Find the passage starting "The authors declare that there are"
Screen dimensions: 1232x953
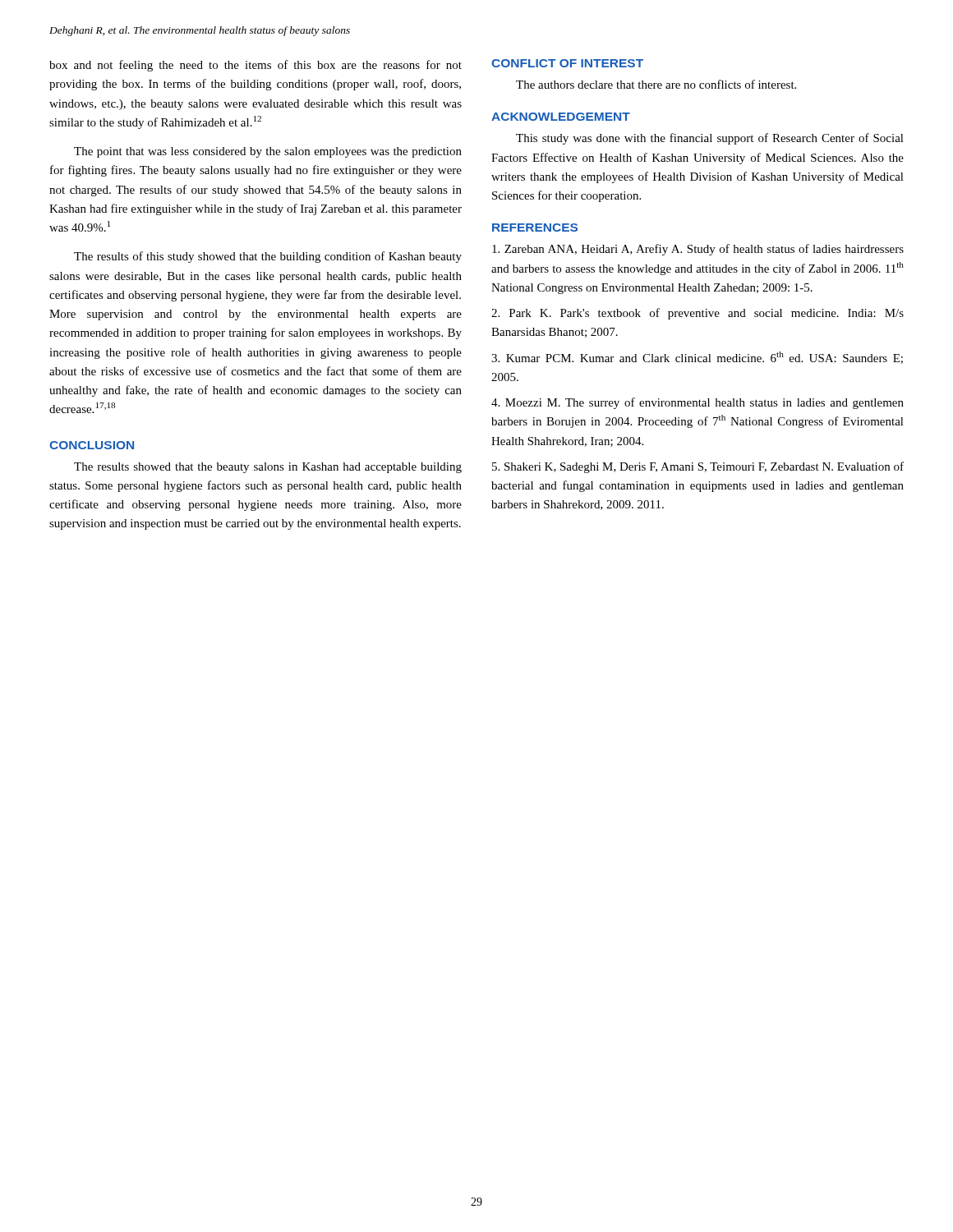[x=698, y=85]
